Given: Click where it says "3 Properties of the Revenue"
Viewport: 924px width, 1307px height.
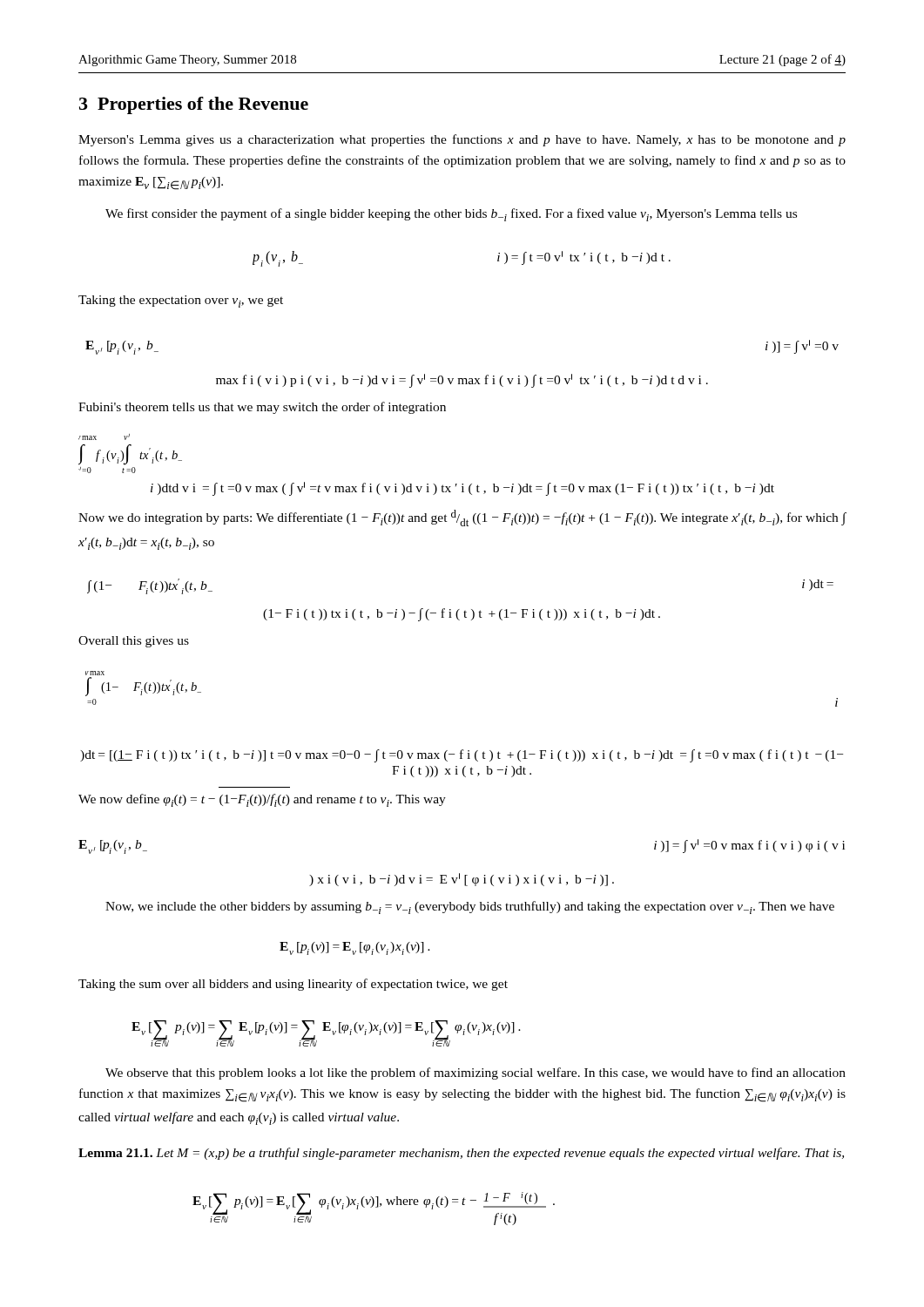Looking at the screenshot, I should pyautogui.click(x=194, y=105).
